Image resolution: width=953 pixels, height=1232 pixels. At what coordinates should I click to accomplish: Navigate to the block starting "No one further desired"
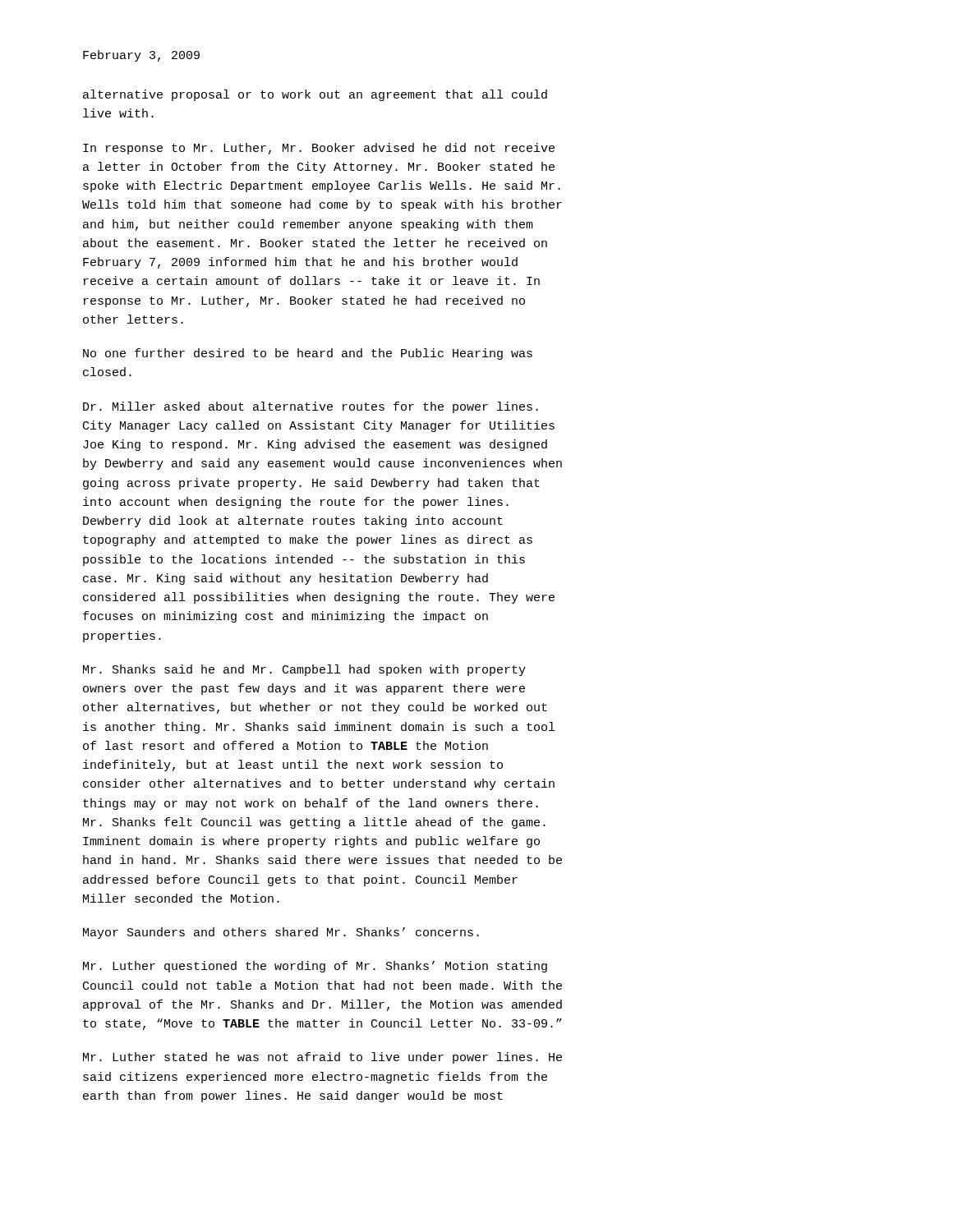click(308, 364)
